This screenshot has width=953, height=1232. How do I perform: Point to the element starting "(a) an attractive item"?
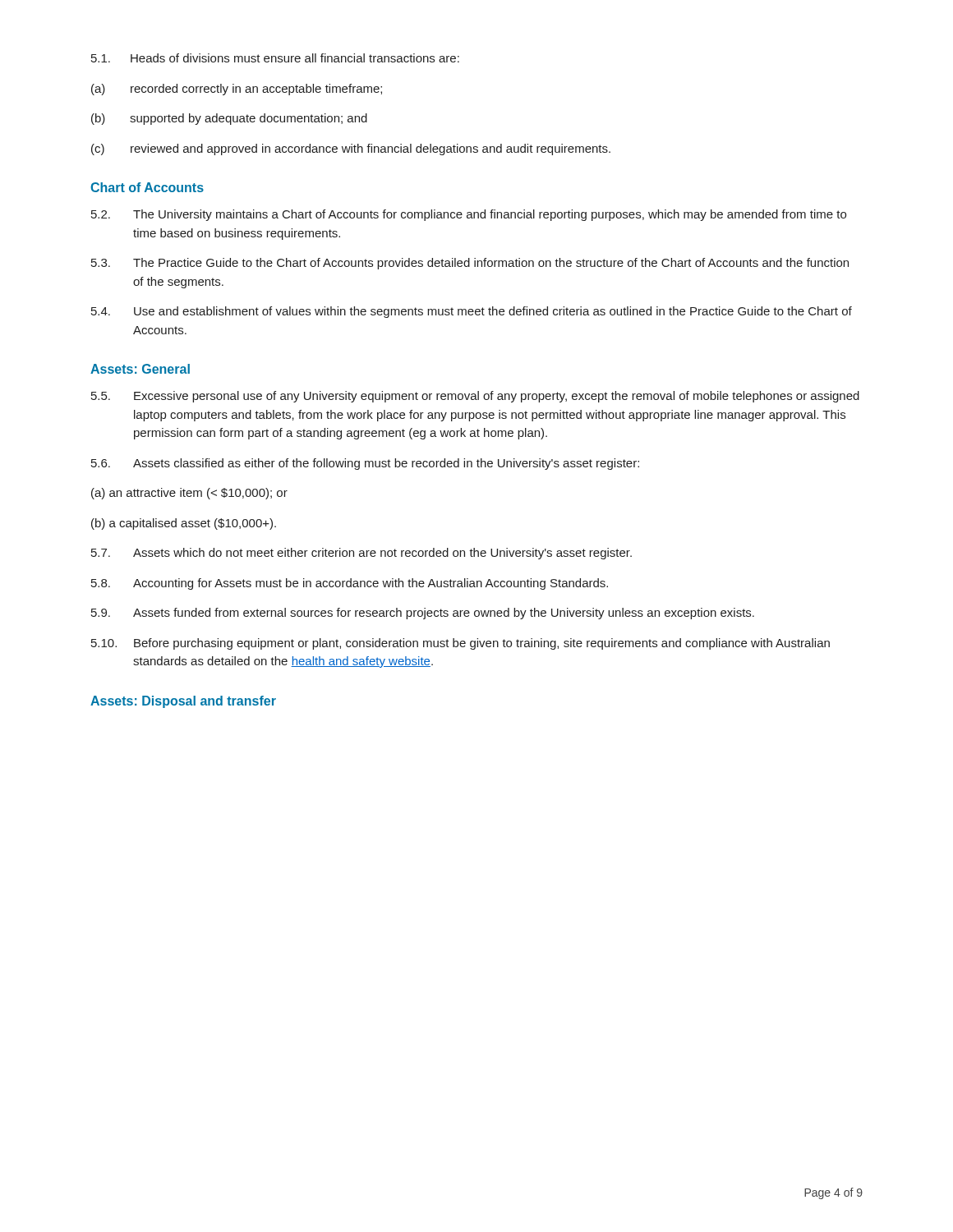tap(189, 492)
